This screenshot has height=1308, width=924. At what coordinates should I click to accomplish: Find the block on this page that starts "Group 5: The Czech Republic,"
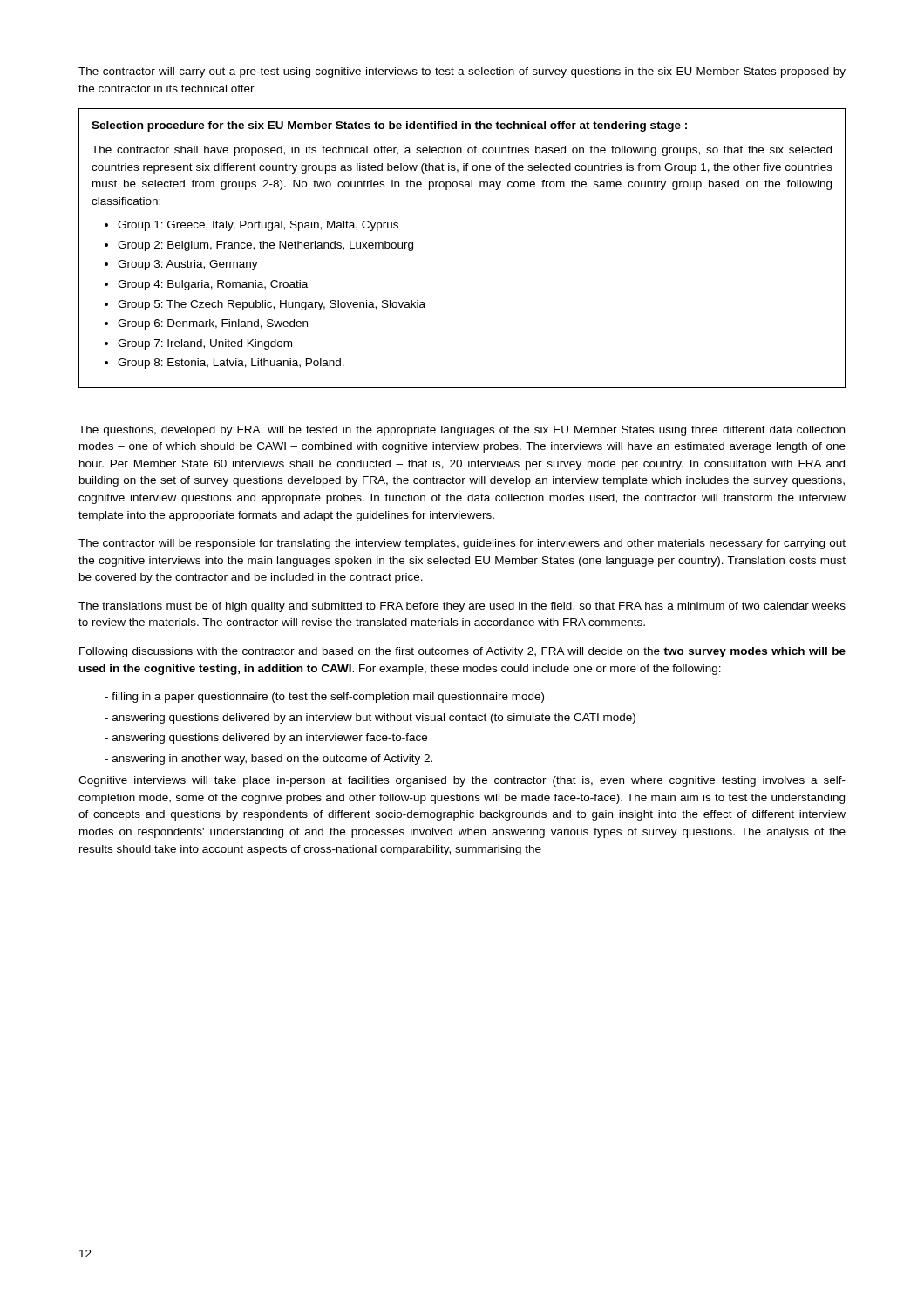[272, 303]
